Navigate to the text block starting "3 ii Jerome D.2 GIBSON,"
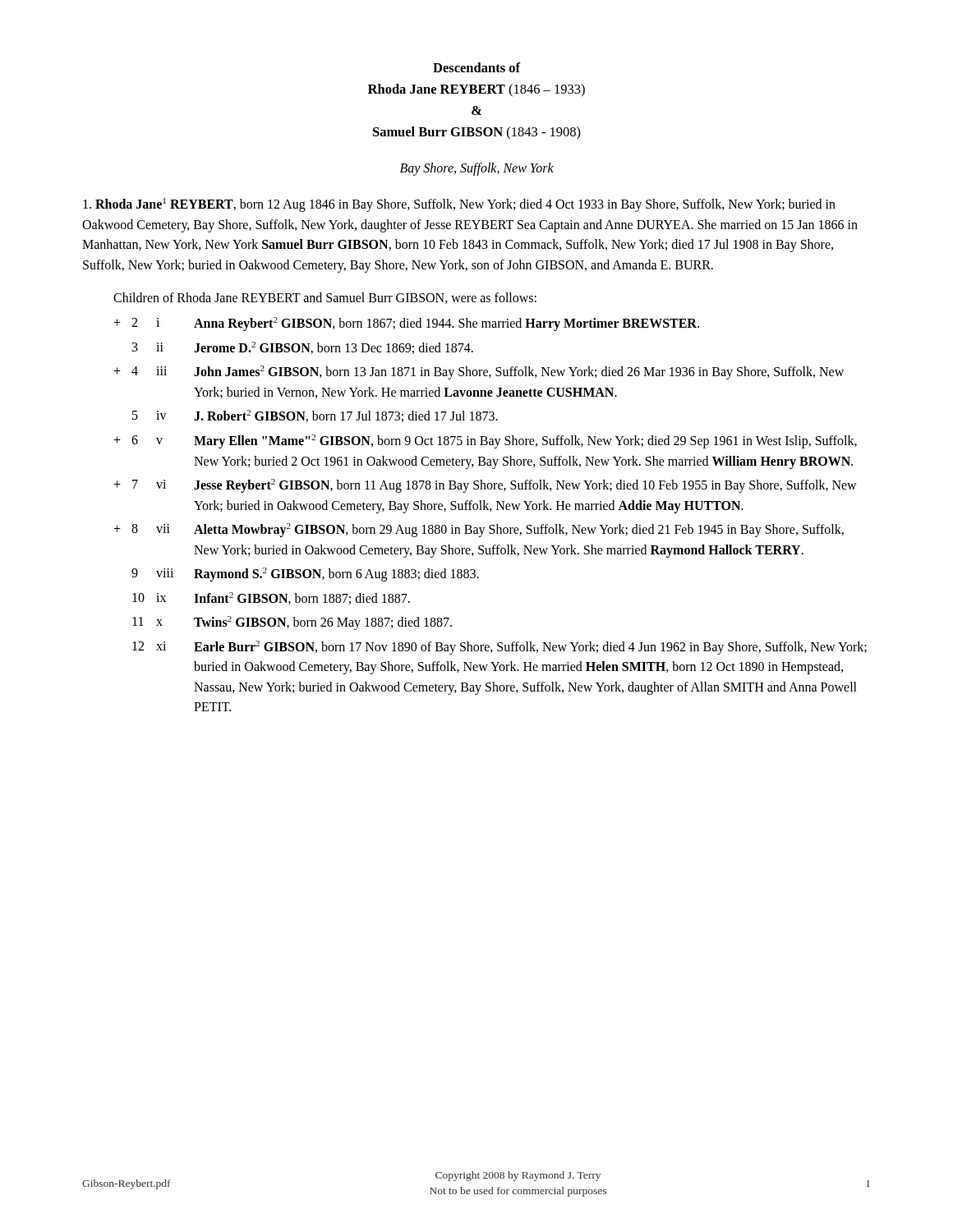This screenshot has width=953, height=1232. click(476, 348)
